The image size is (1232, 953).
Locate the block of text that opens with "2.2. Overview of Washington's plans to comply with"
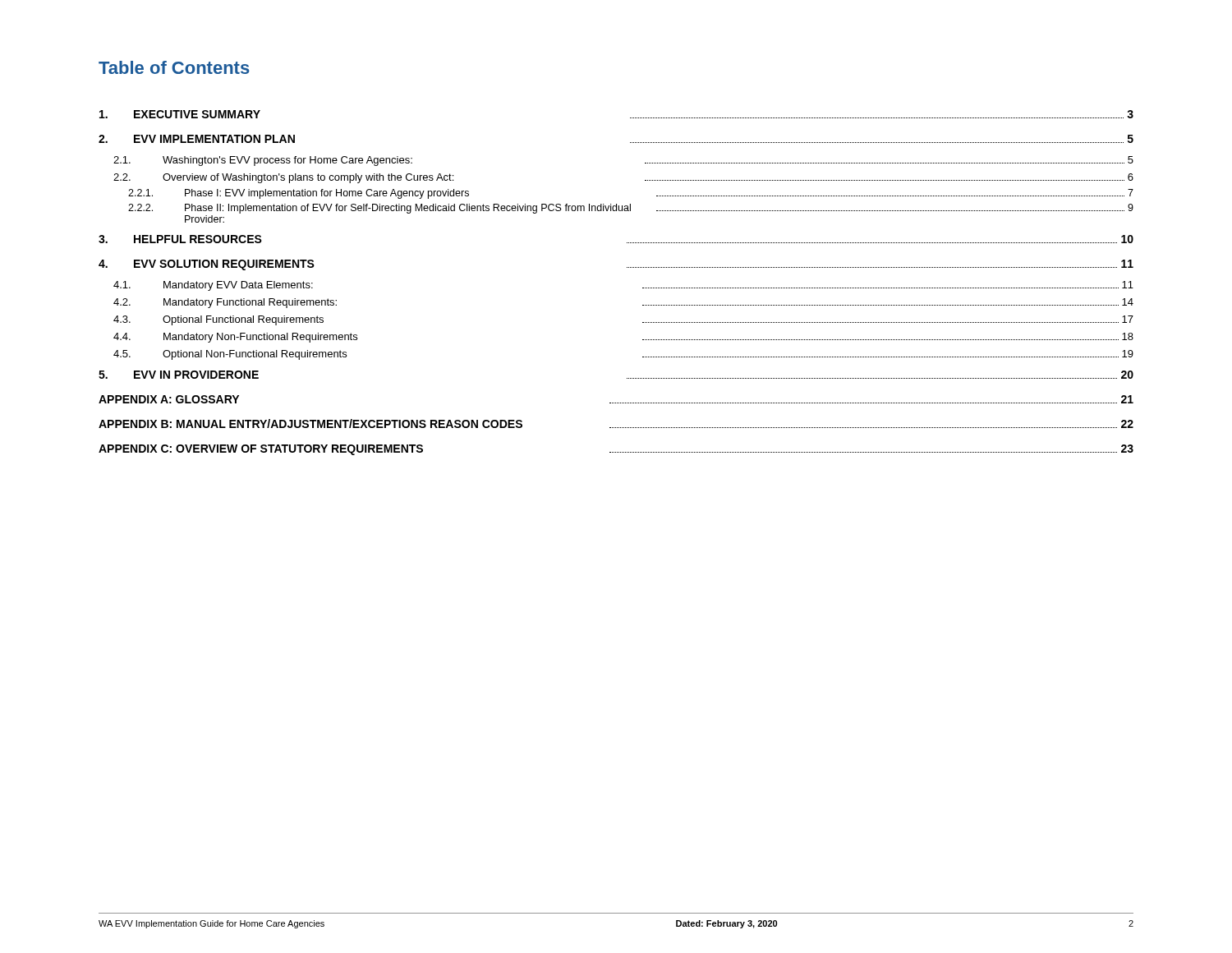click(304, 178)
